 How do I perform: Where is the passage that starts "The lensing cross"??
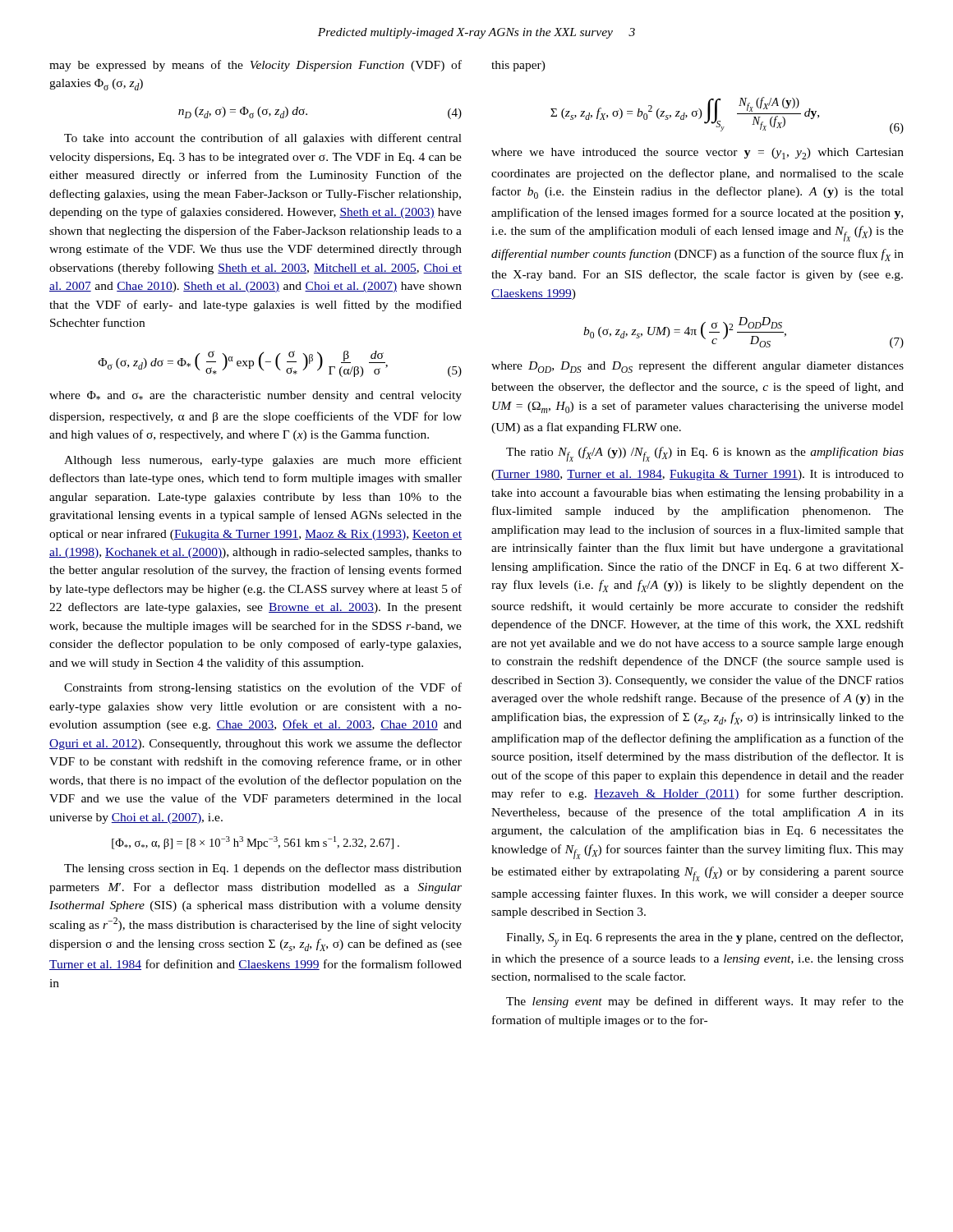255,926
